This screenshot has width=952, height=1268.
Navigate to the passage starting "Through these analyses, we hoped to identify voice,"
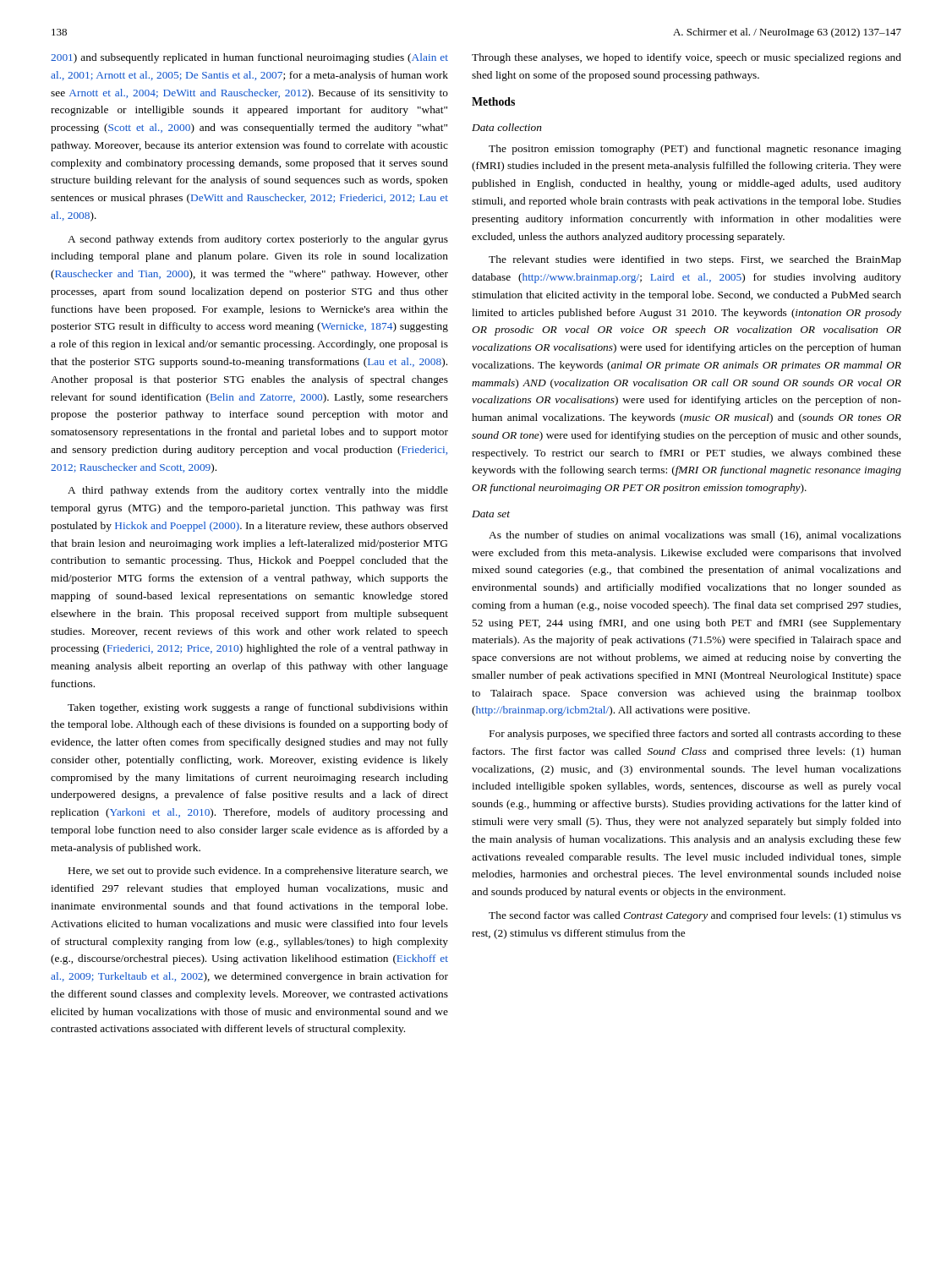(687, 67)
